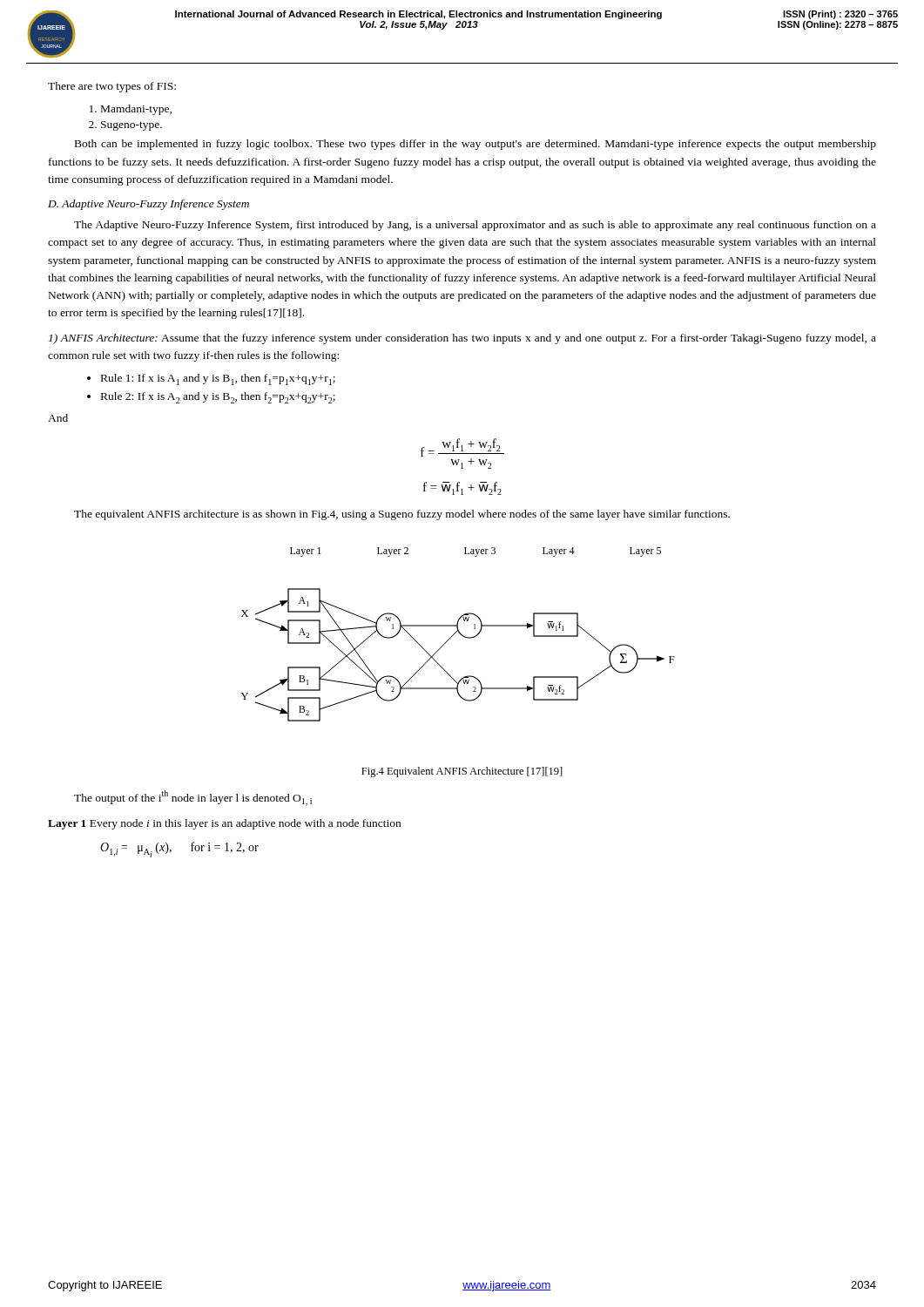Navigate to the text block starting "Rule 2: If"
Viewport: 924px width, 1307px height.
point(218,397)
